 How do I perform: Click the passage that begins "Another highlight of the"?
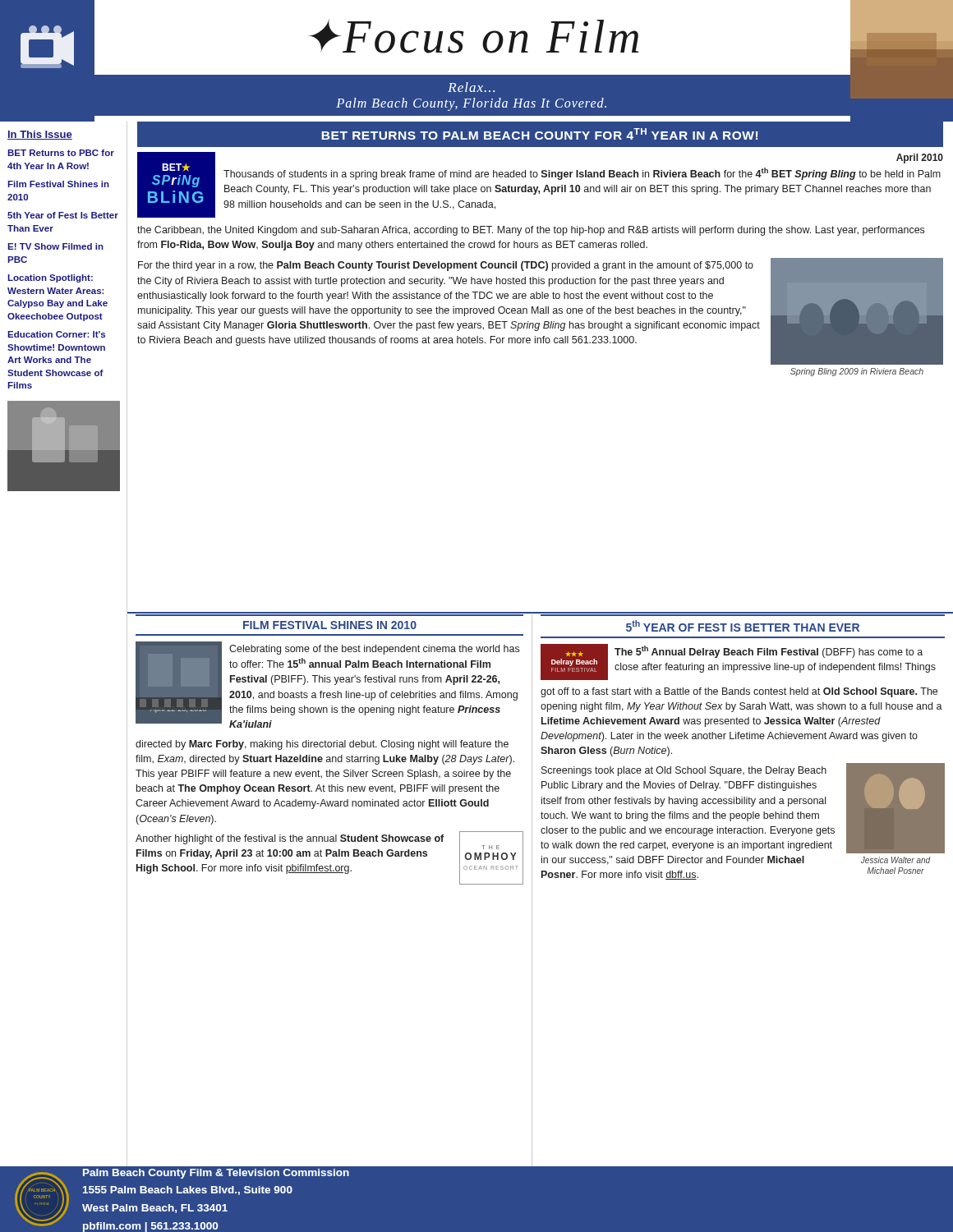tap(290, 853)
